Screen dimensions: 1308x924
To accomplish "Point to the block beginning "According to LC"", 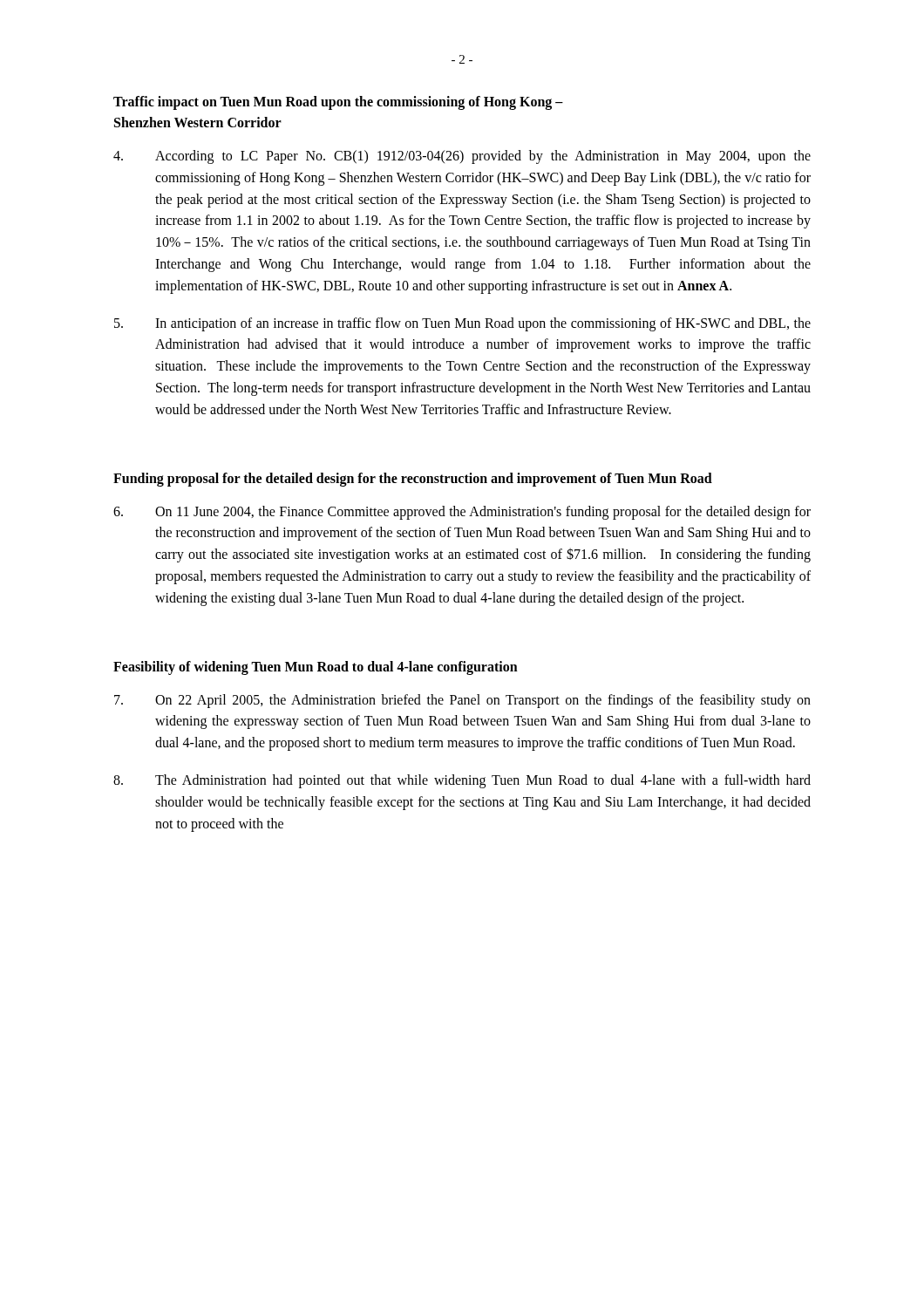I will (x=462, y=221).
